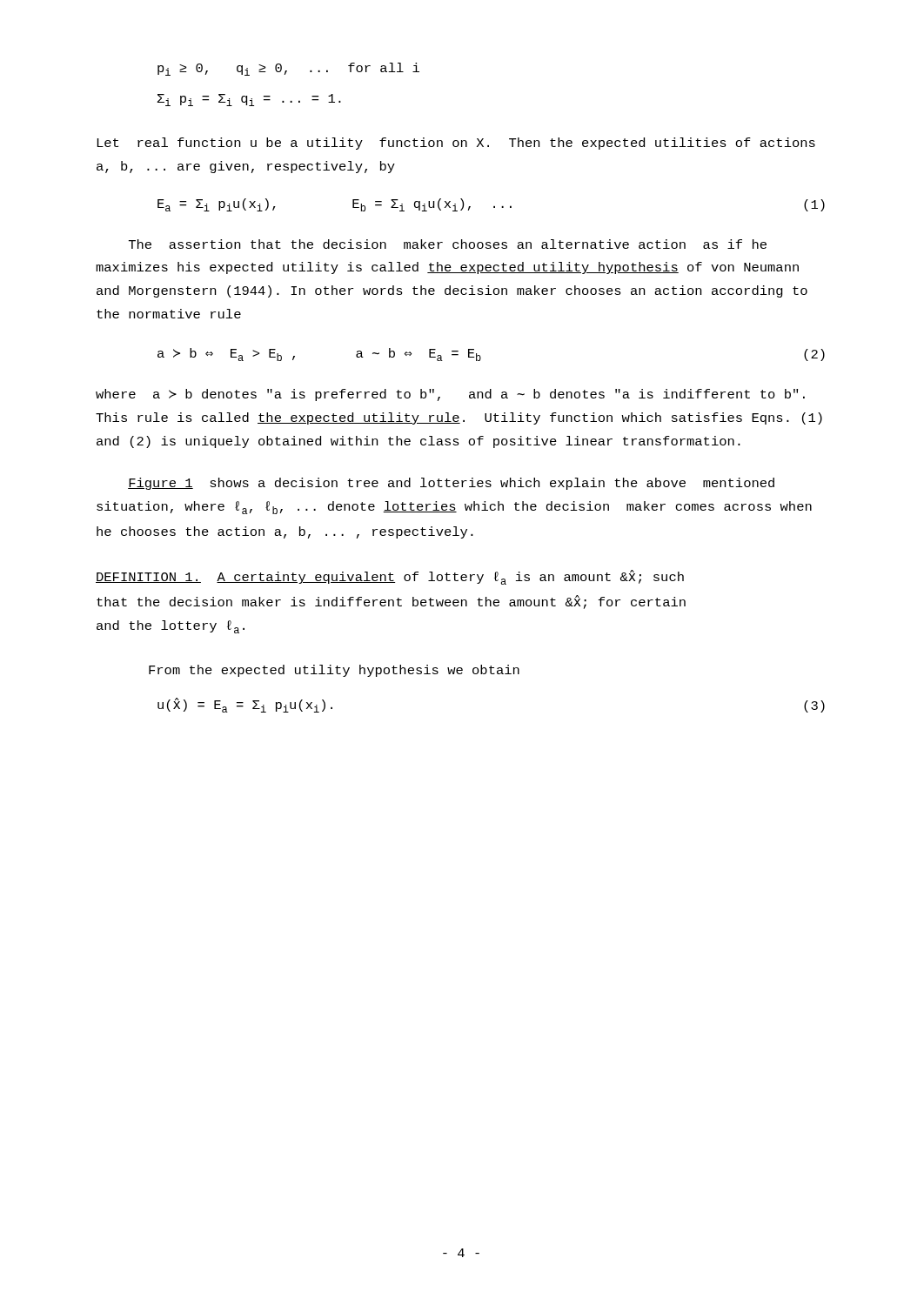Viewport: 924px width, 1305px height.
Task: Find the block starting "DEFINITION 1. A certainty"
Action: pos(391,604)
